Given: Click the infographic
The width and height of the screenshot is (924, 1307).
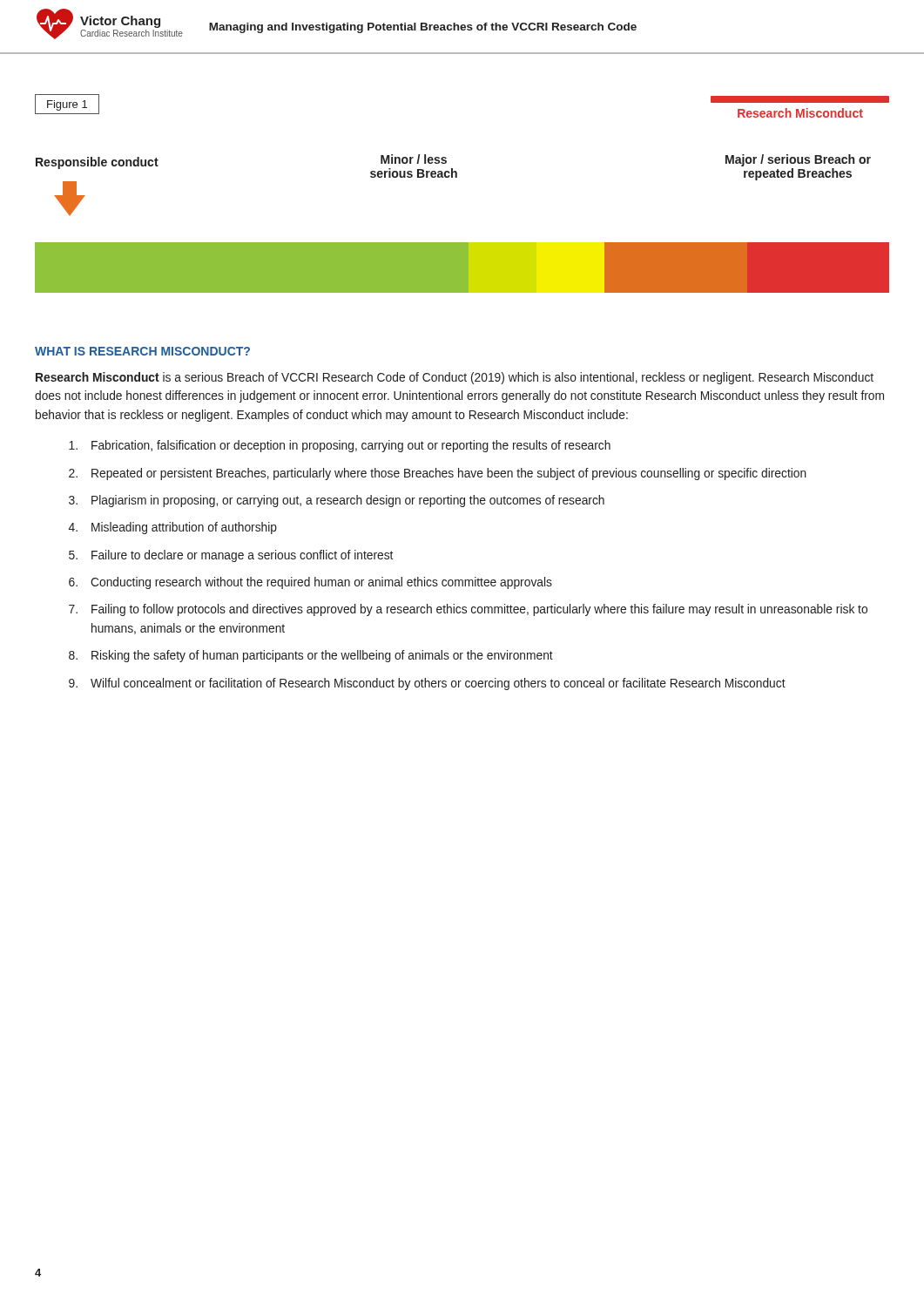Looking at the screenshot, I should coord(462,196).
